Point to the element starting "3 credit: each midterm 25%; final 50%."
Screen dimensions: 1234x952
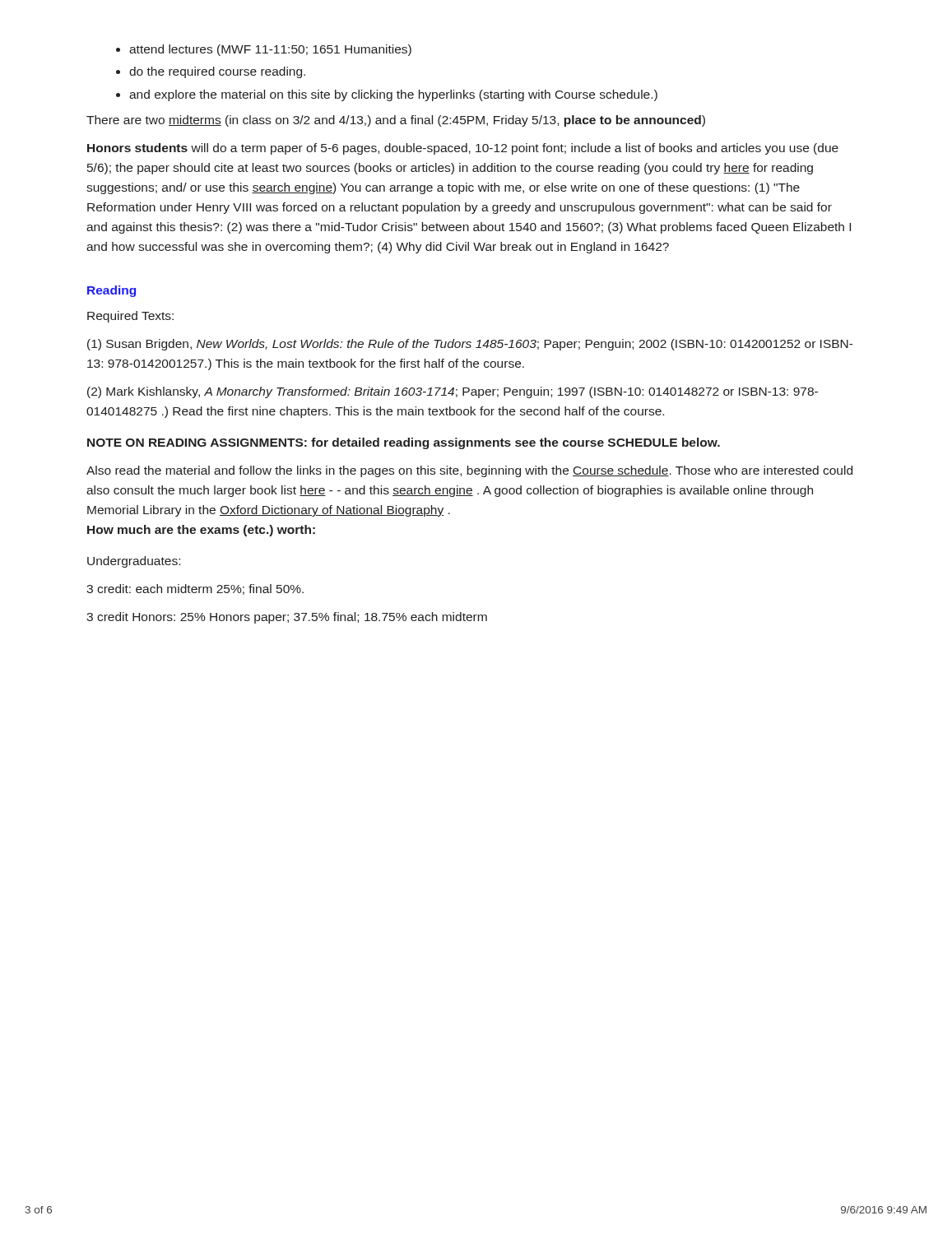tap(196, 589)
